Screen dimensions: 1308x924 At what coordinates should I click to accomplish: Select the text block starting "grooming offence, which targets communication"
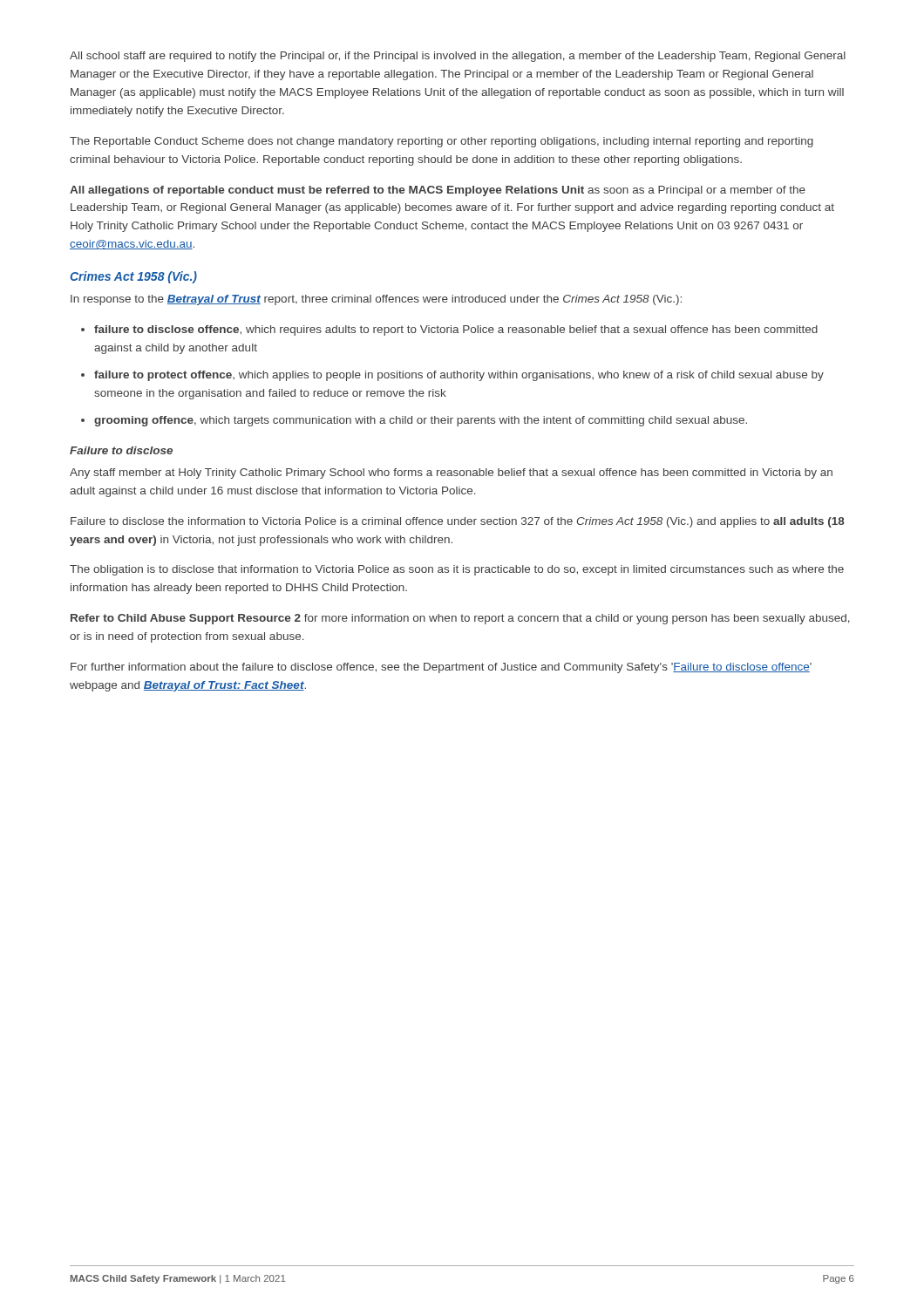pyautogui.click(x=421, y=420)
